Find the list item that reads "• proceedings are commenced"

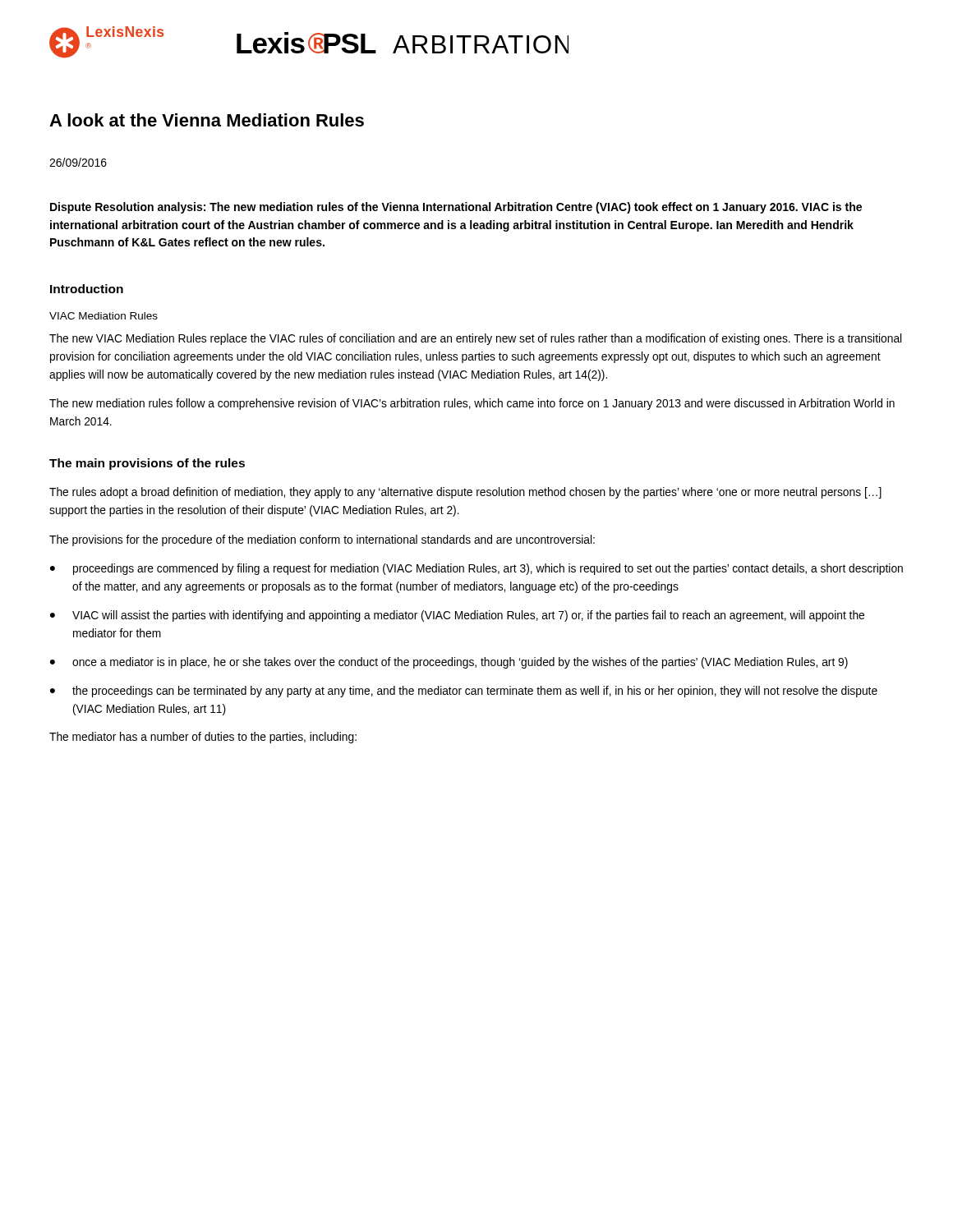(476, 578)
